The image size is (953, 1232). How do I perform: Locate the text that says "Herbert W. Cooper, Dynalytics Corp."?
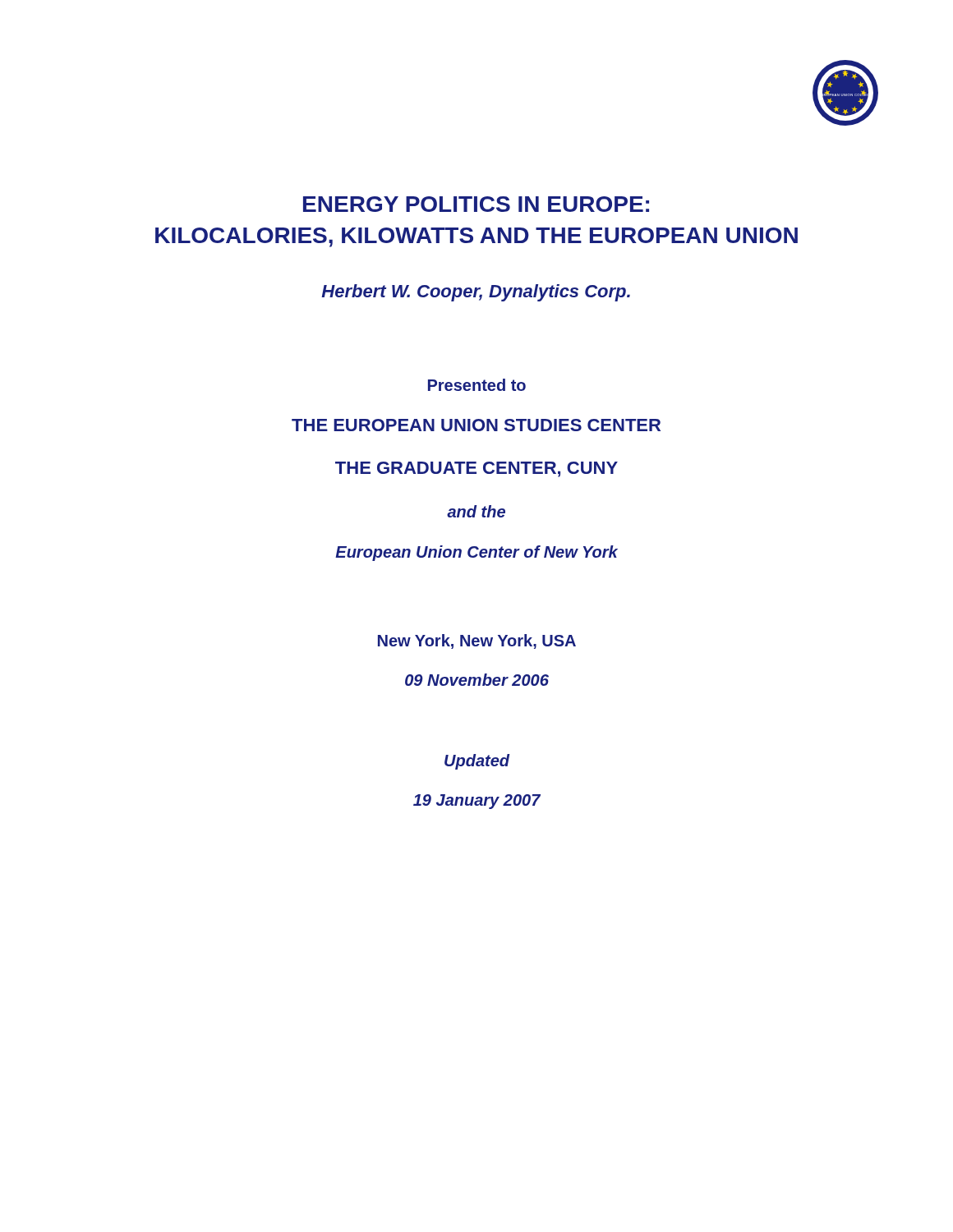tap(476, 291)
